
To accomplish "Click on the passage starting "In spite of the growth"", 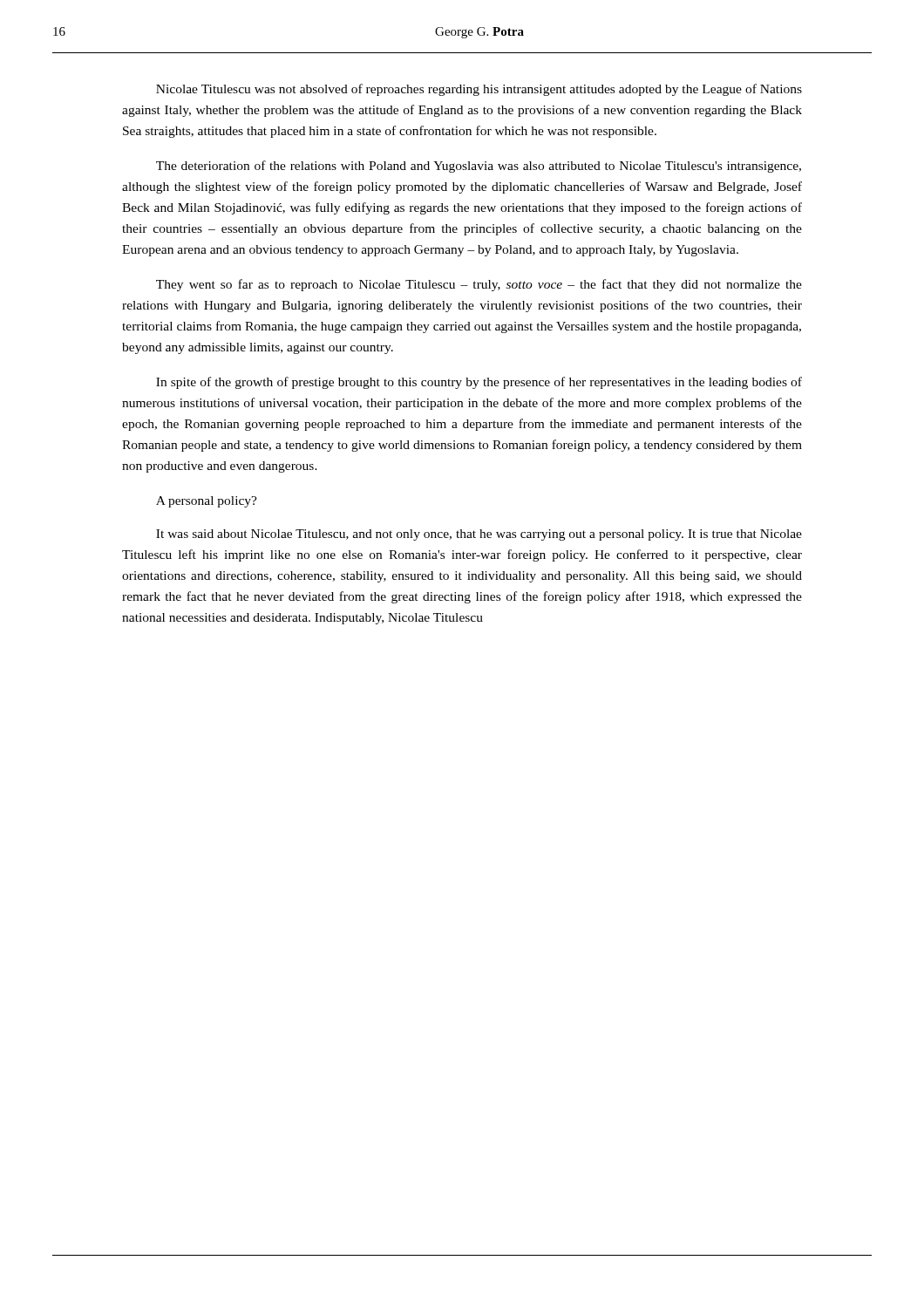I will click(x=462, y=424).
